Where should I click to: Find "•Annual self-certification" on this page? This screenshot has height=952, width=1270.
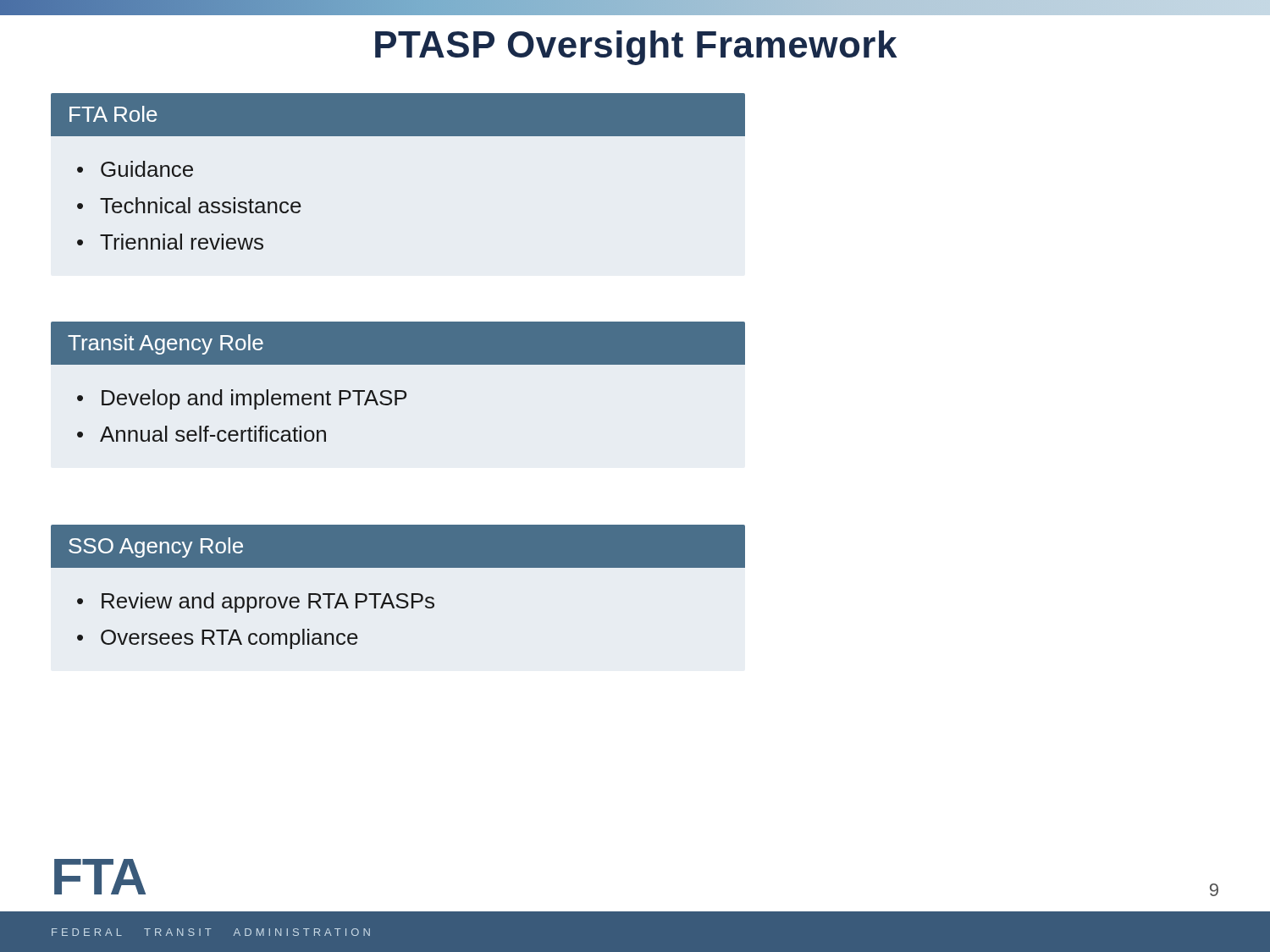coord(202,435)
